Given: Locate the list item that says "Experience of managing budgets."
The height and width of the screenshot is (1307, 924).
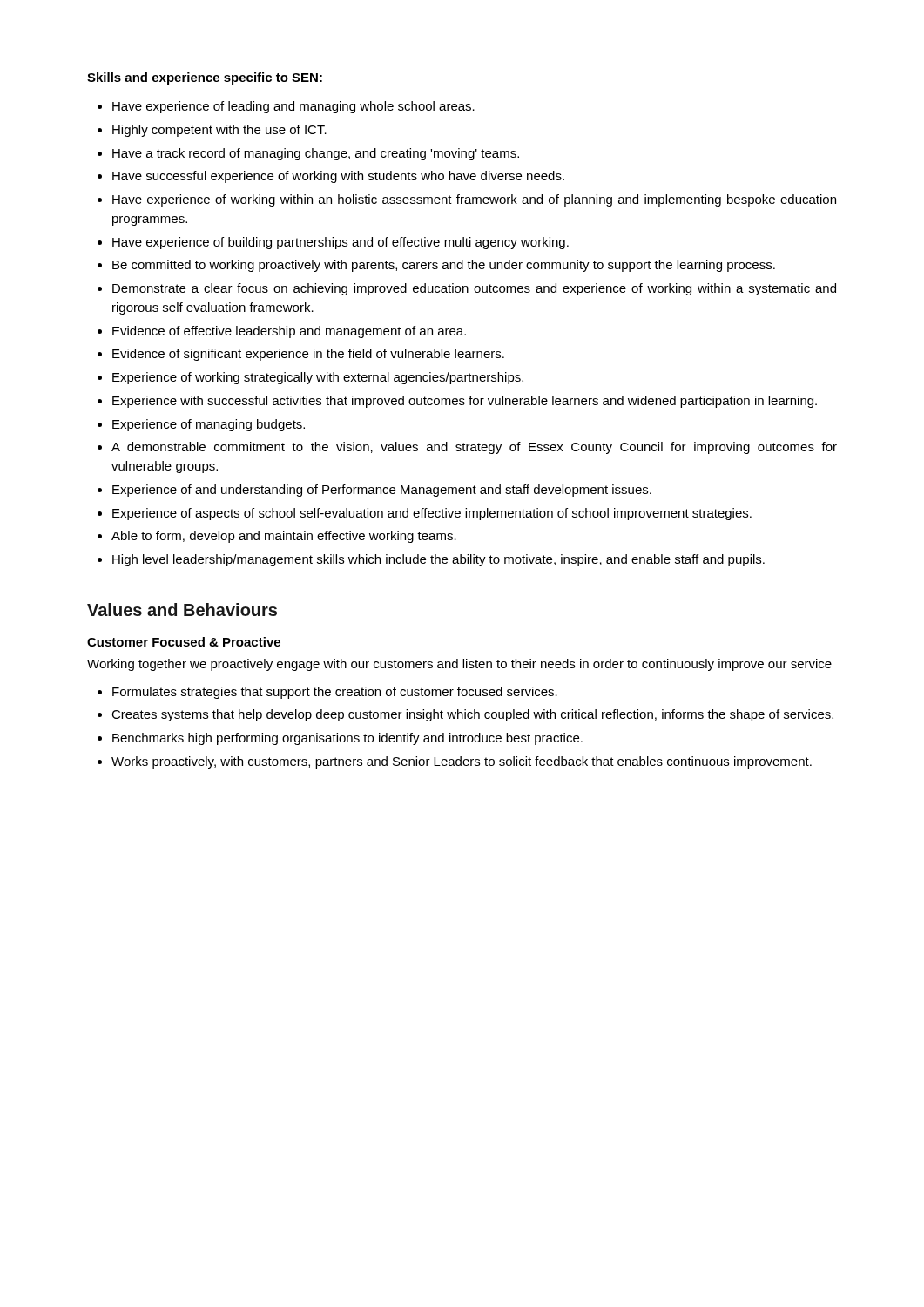Looking at the screenshot, I should (209, 423).
